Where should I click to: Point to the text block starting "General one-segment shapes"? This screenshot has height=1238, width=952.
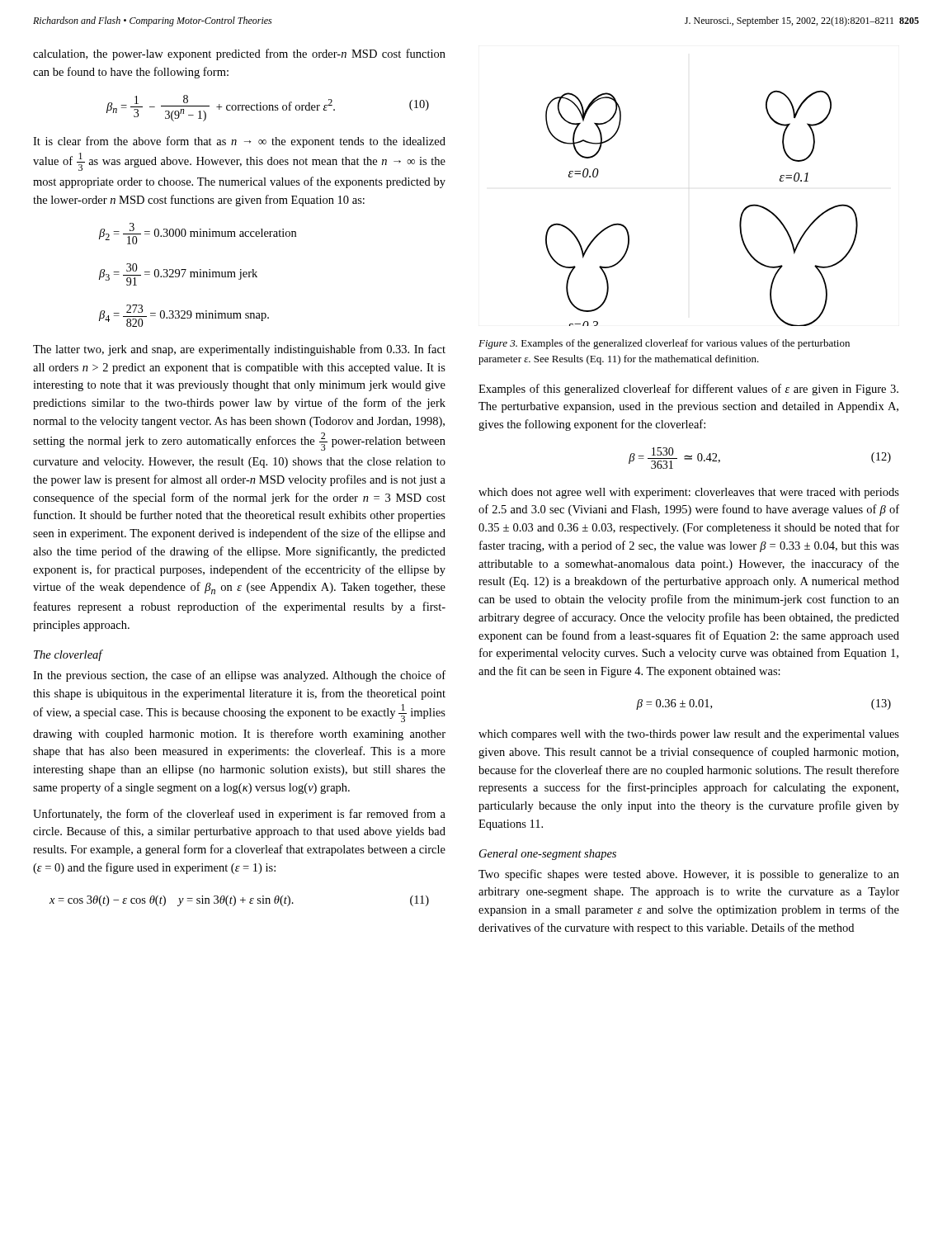pos(548,853)
